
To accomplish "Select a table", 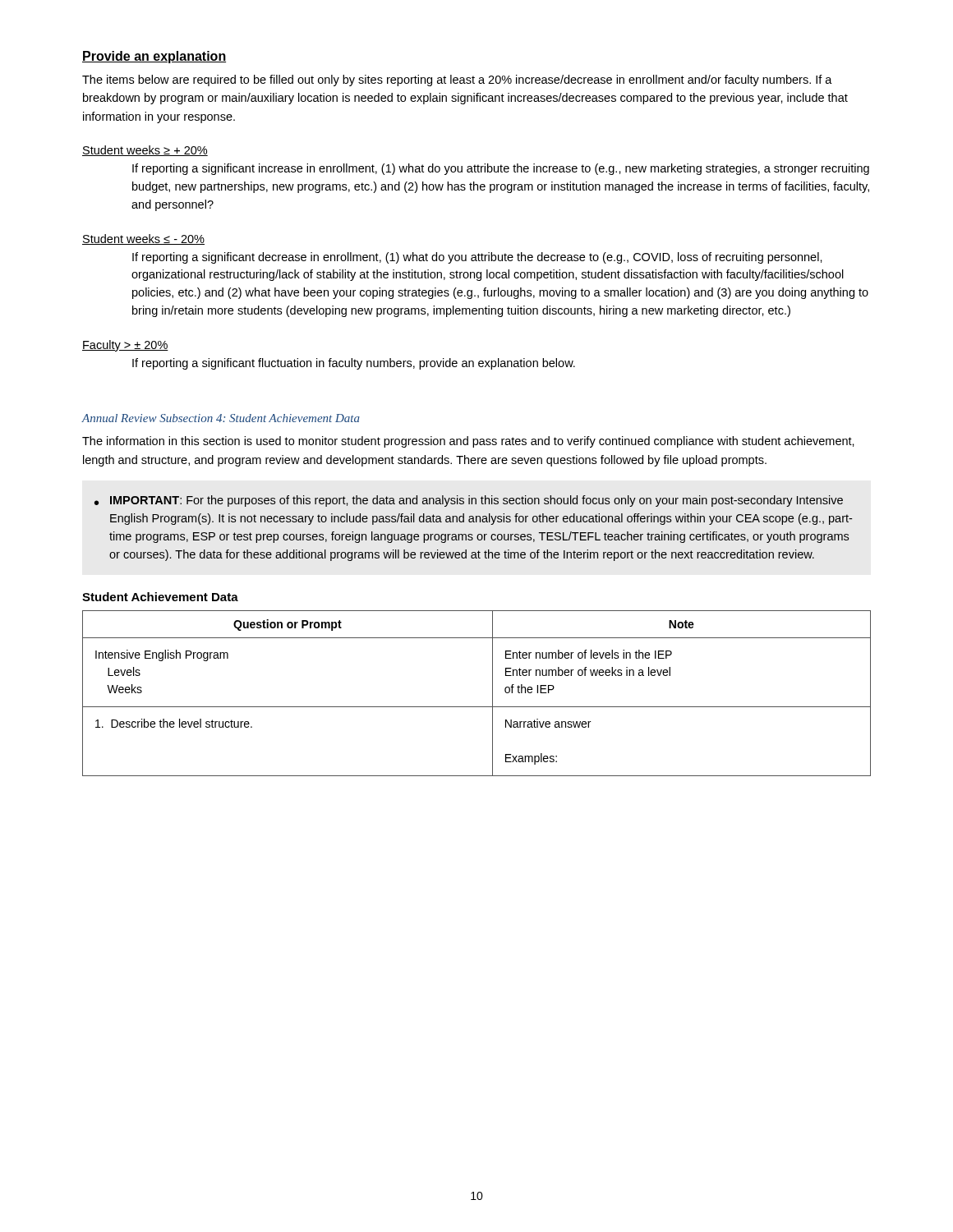I will pyautogui.click(x=476, y=693).
